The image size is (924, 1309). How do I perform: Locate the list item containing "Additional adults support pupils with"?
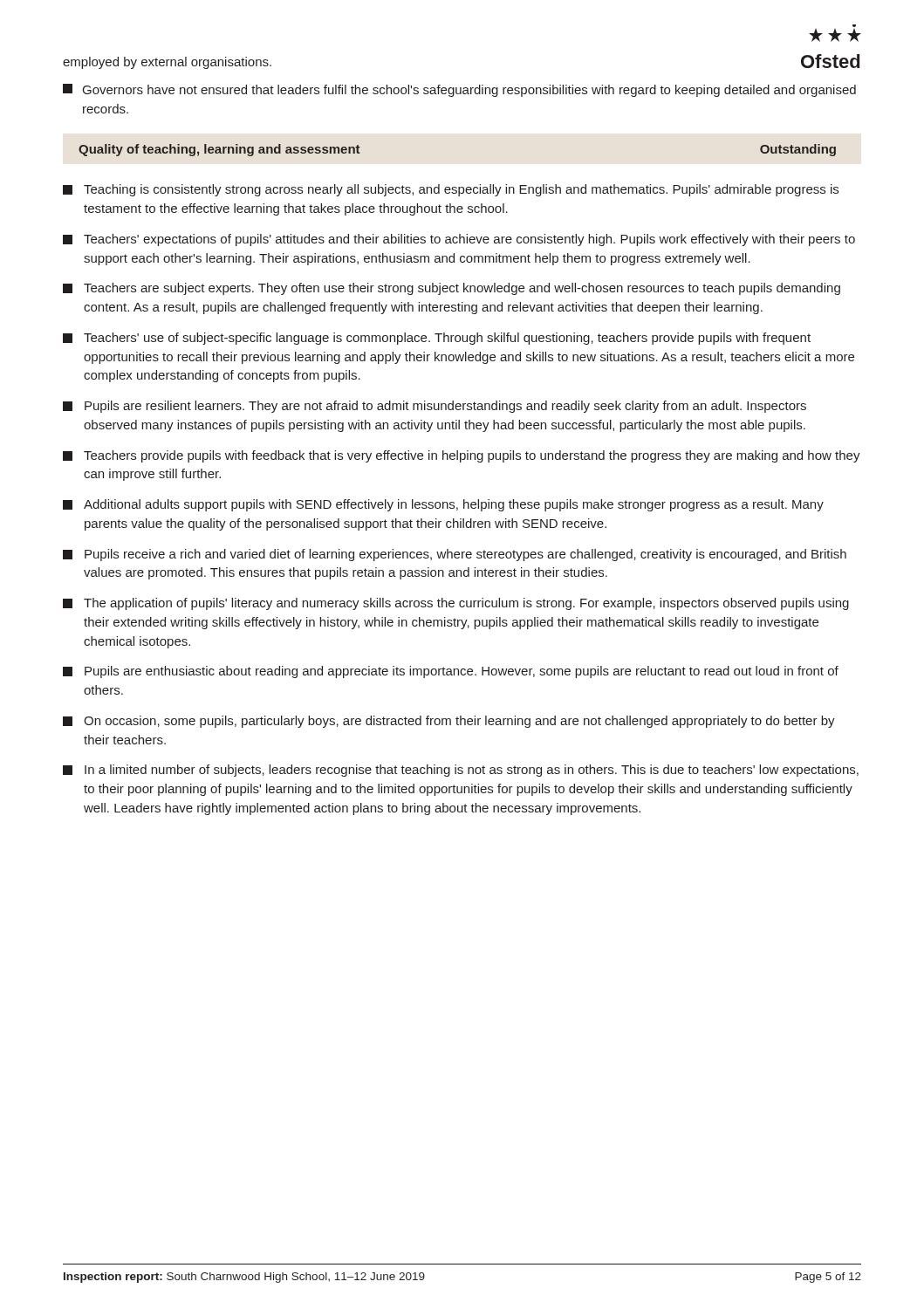[462, 514]
